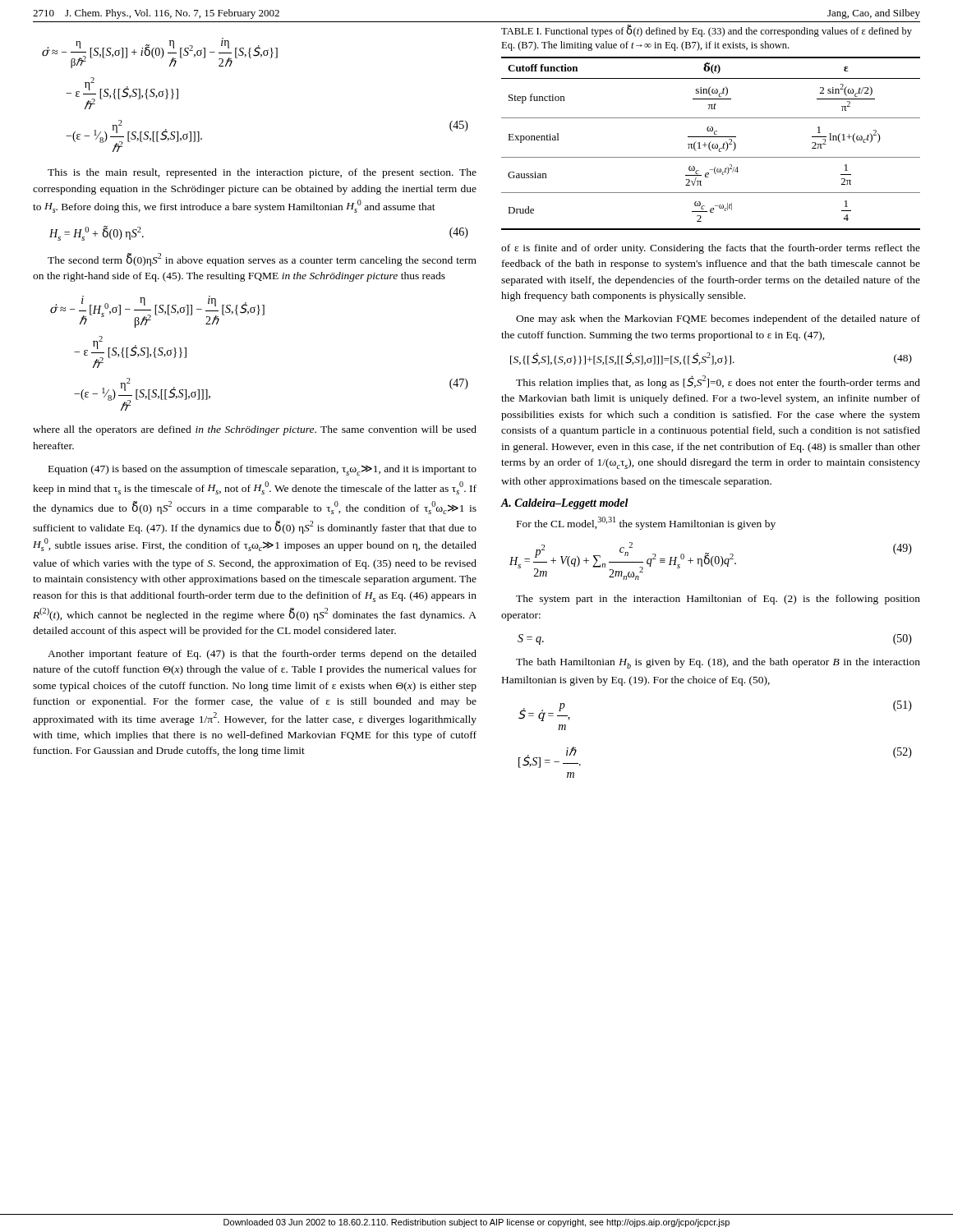Click on the text block containing "The bath Hamiltonian Hb"
Image resolution: width=953 pixels, height=1232 pixels.
click(x=711, y=671)
